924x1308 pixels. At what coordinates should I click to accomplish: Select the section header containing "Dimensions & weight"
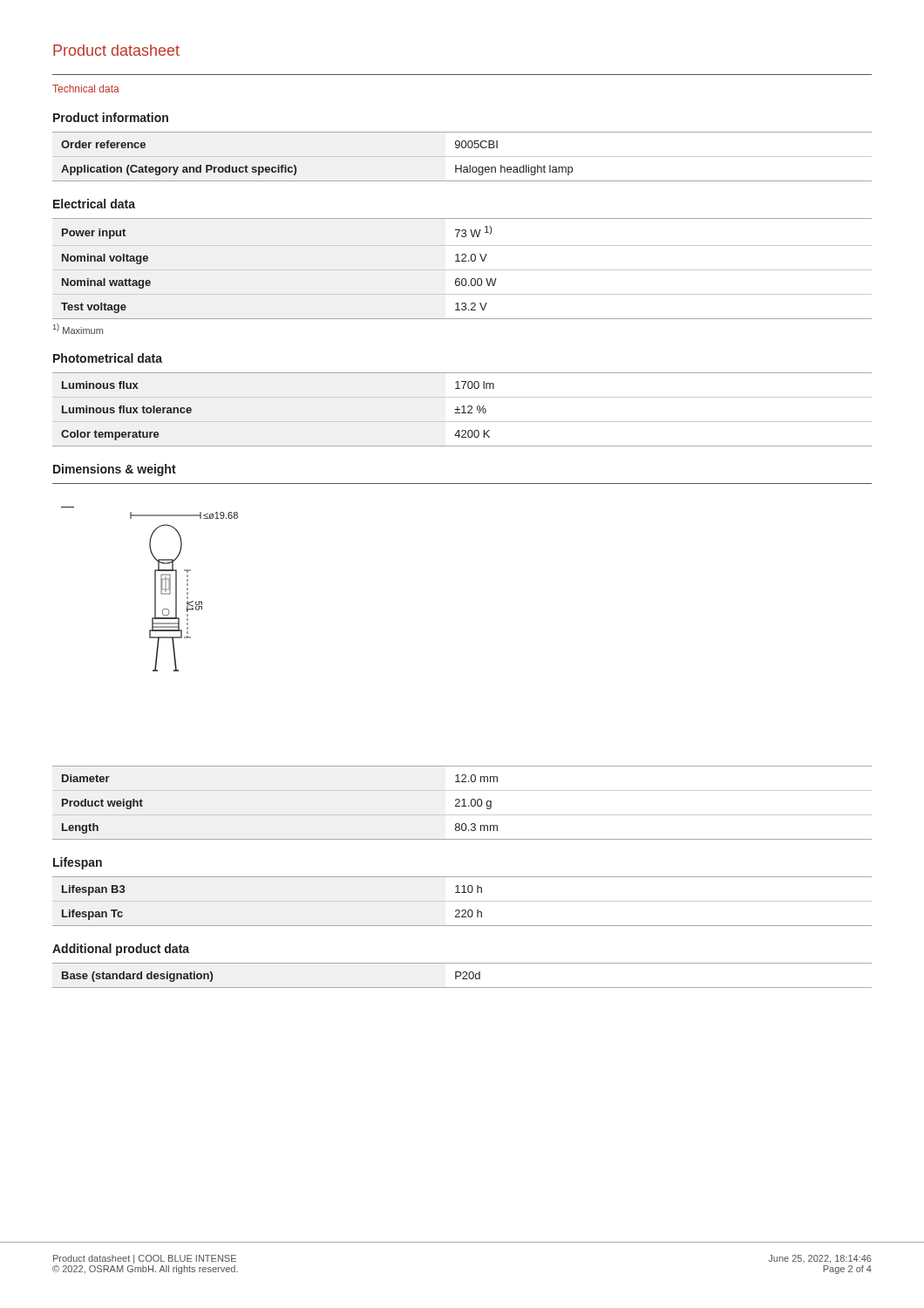[115, 470]
